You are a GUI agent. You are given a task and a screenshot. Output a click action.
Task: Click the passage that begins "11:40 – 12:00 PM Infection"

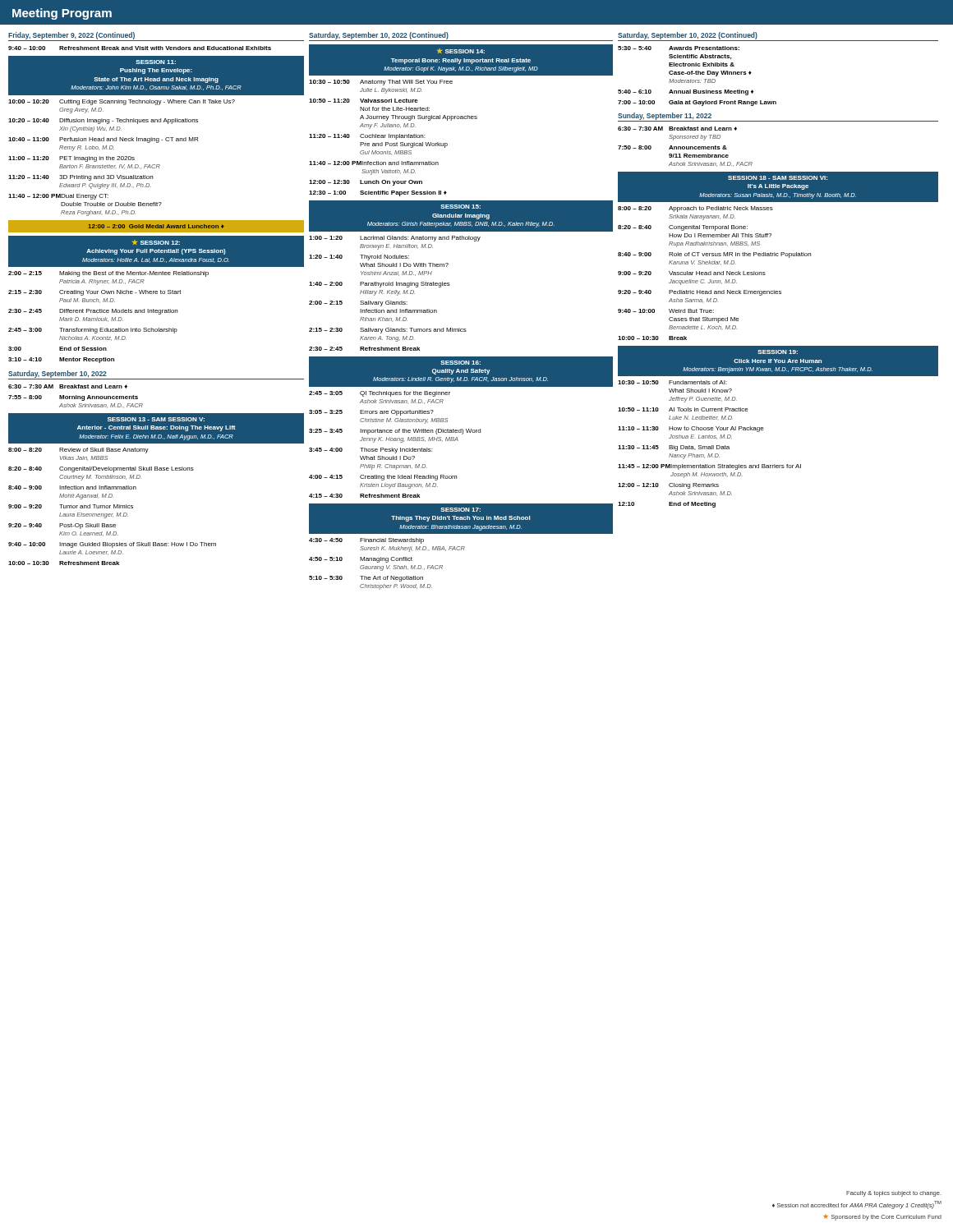pos(374,163)
